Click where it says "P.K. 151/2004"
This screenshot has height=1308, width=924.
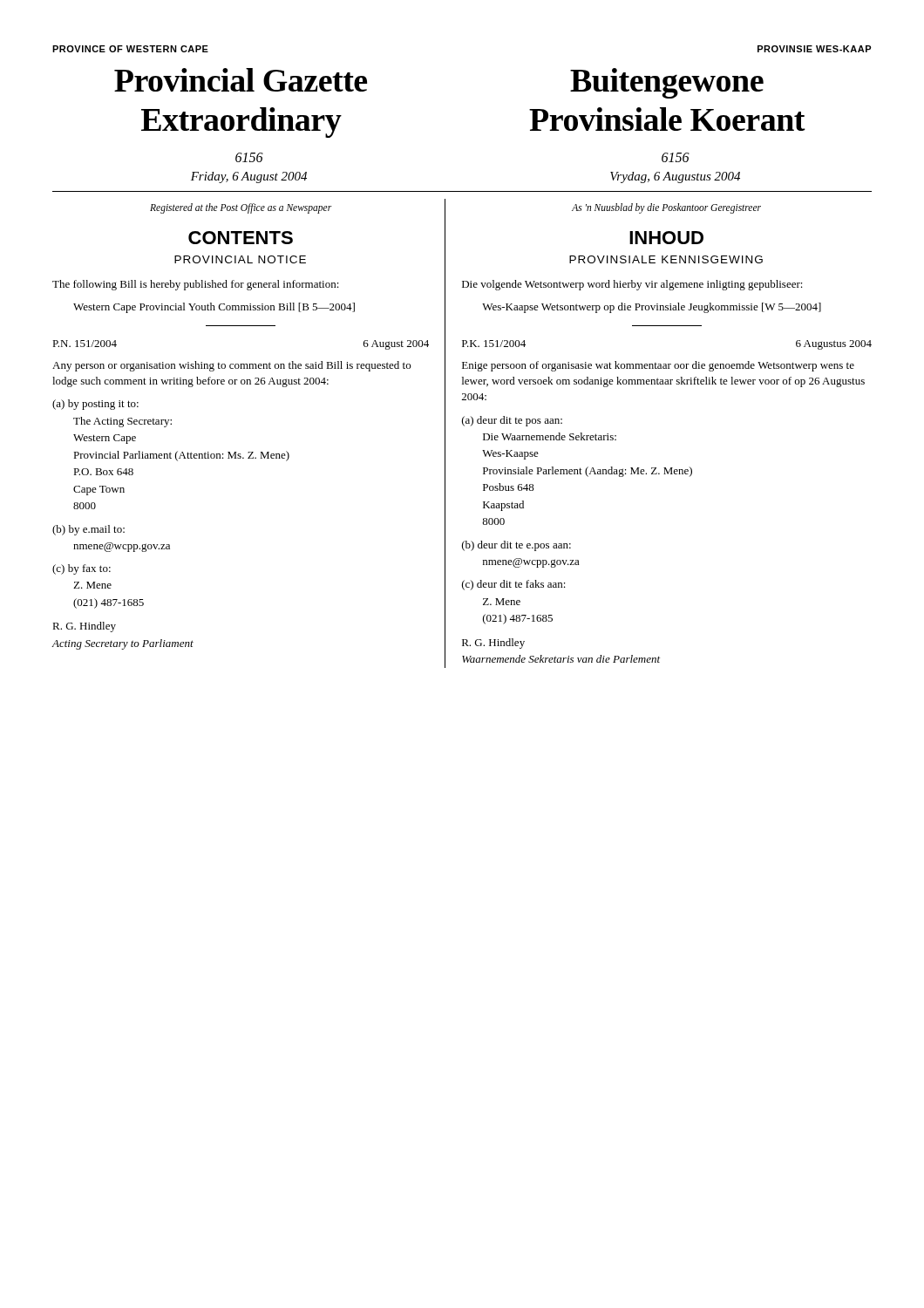tap(494, 343)
